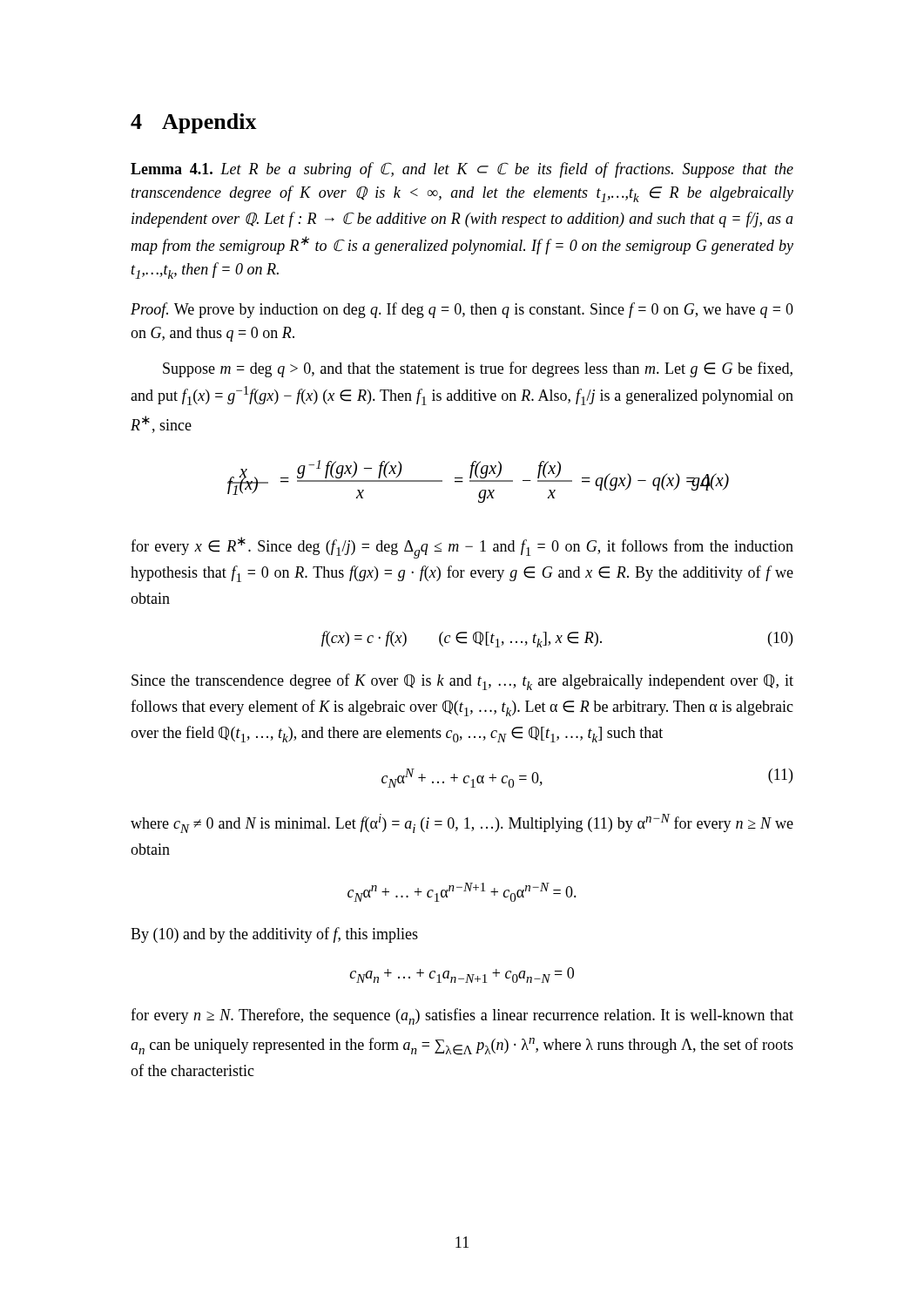
Task: Click the passage that begins "for every x ∈ R∗. Since deg"
Action: (462, 571)
